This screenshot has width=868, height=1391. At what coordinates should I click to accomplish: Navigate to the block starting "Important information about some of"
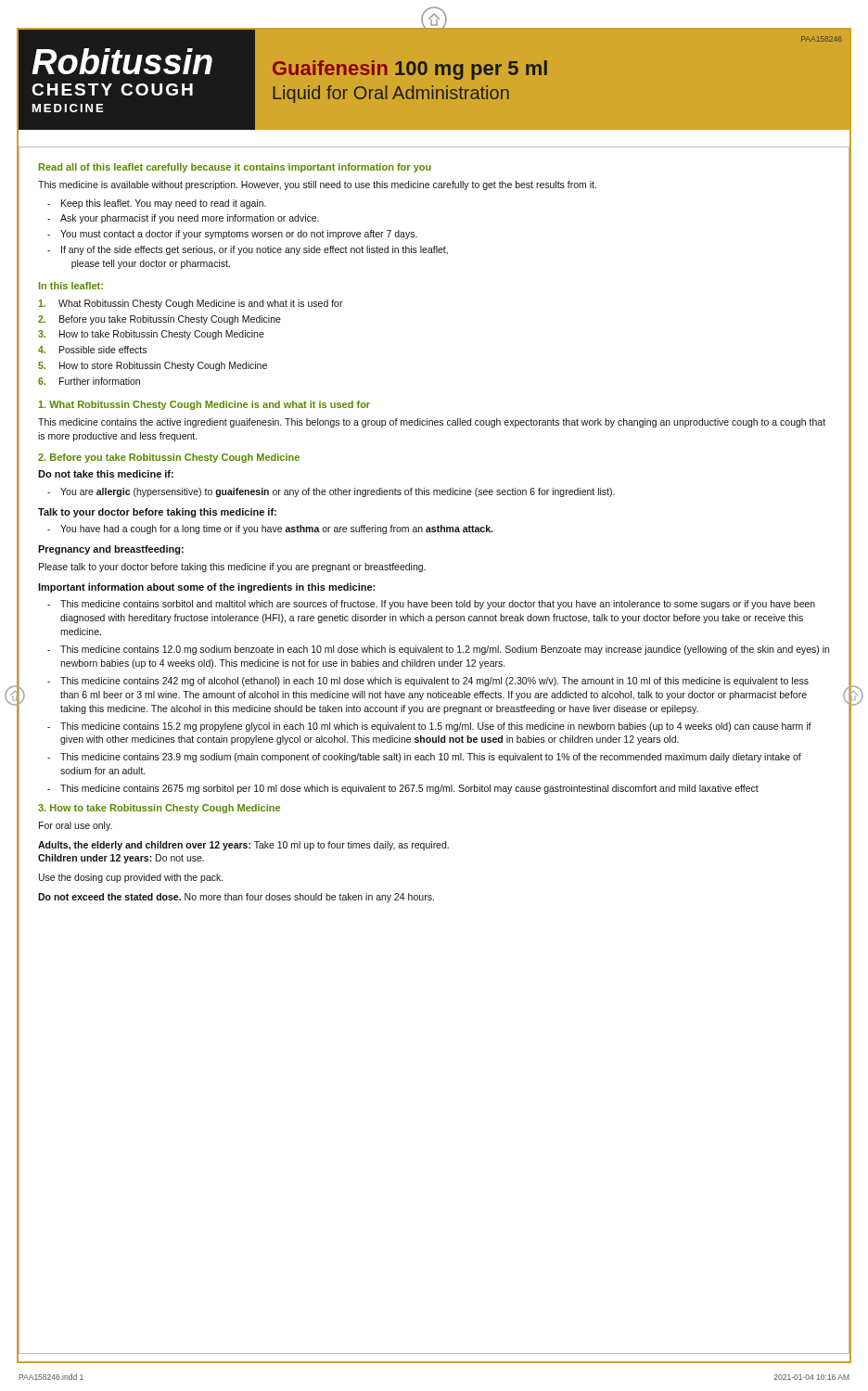[x=207, y=587]
